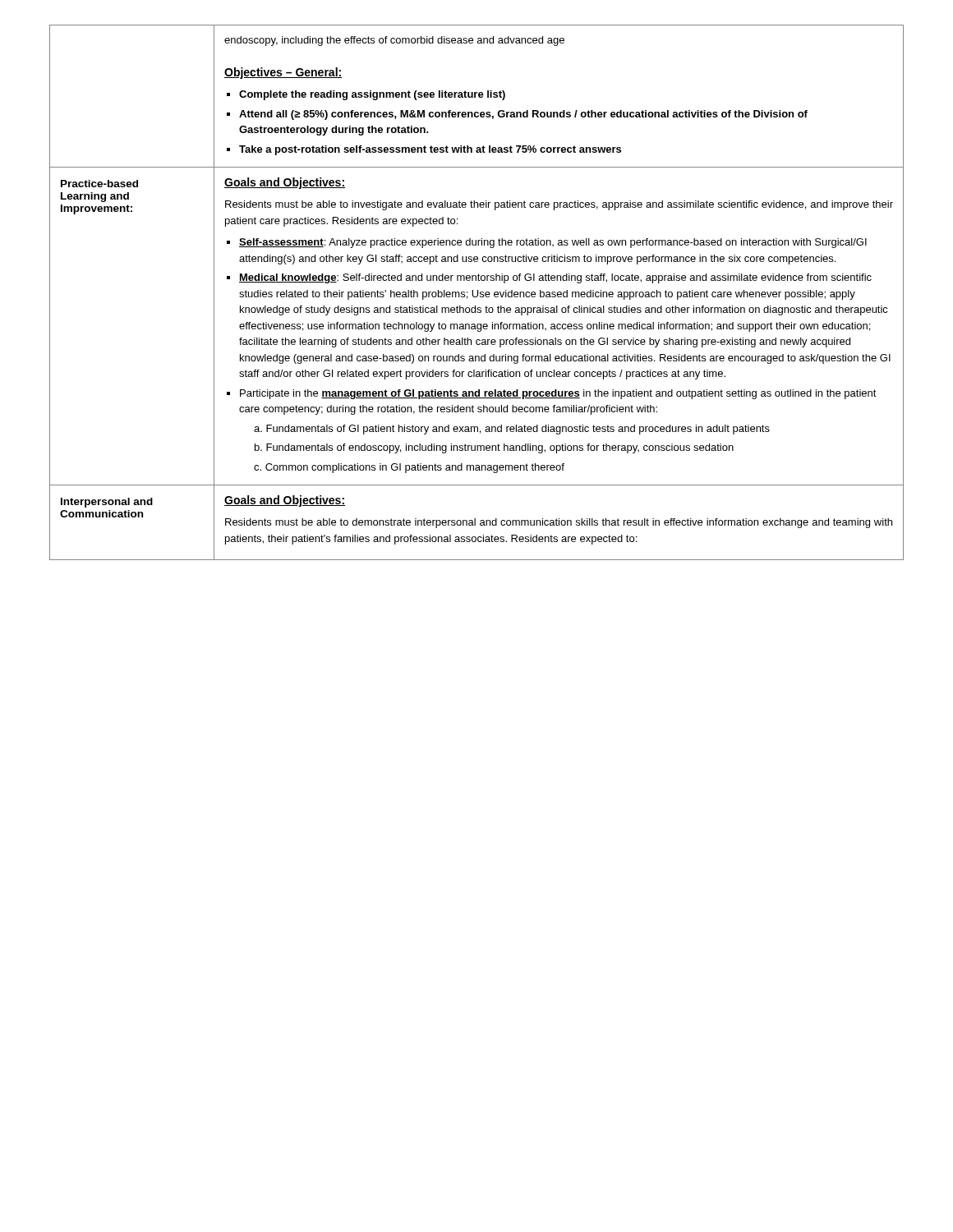Locate the list item with the text "b. Fundamentals of endoscopy, including"
953x1232 pixels.
494,447
